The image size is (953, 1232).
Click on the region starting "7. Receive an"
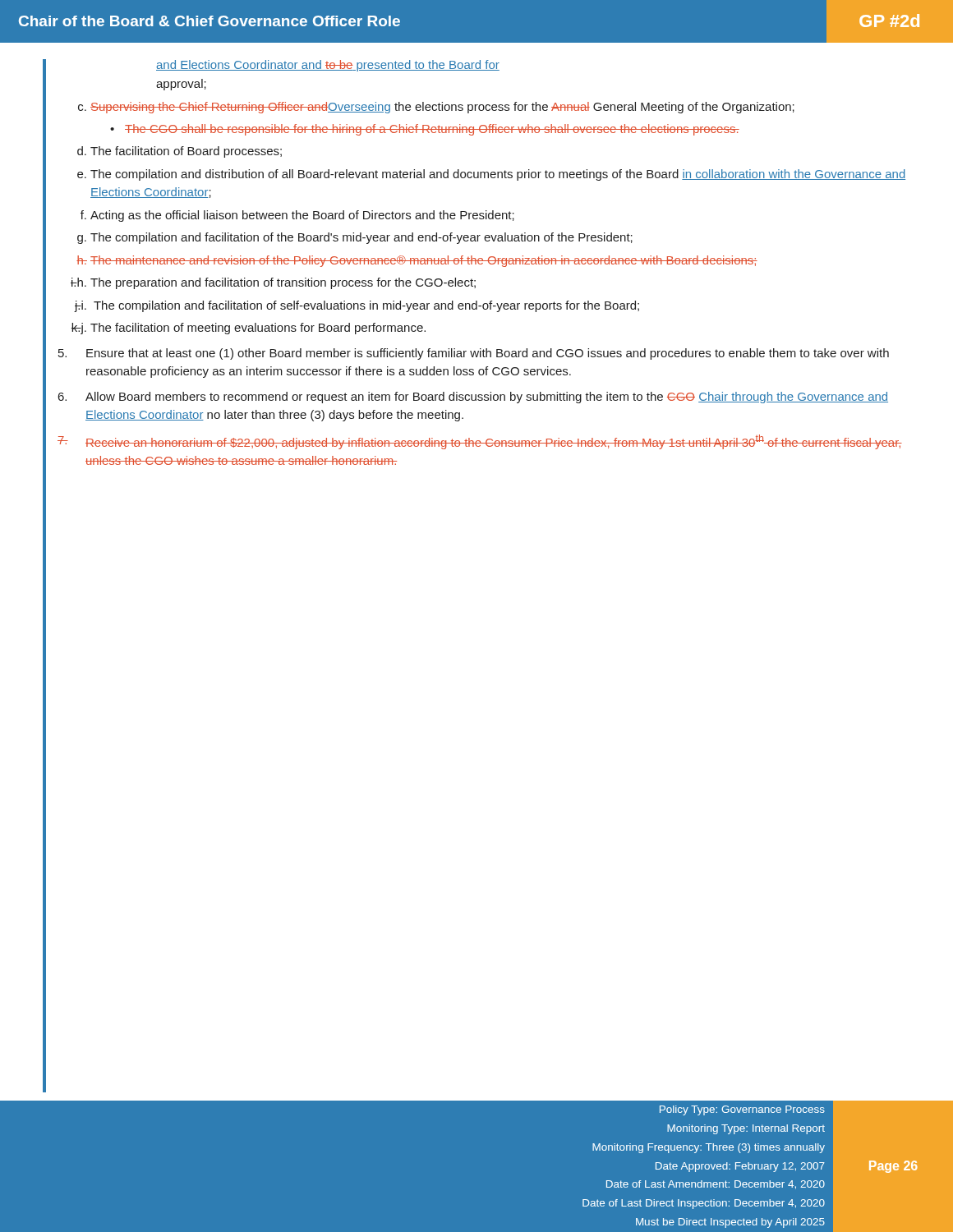pyautogui.click(x=480, y=449)
